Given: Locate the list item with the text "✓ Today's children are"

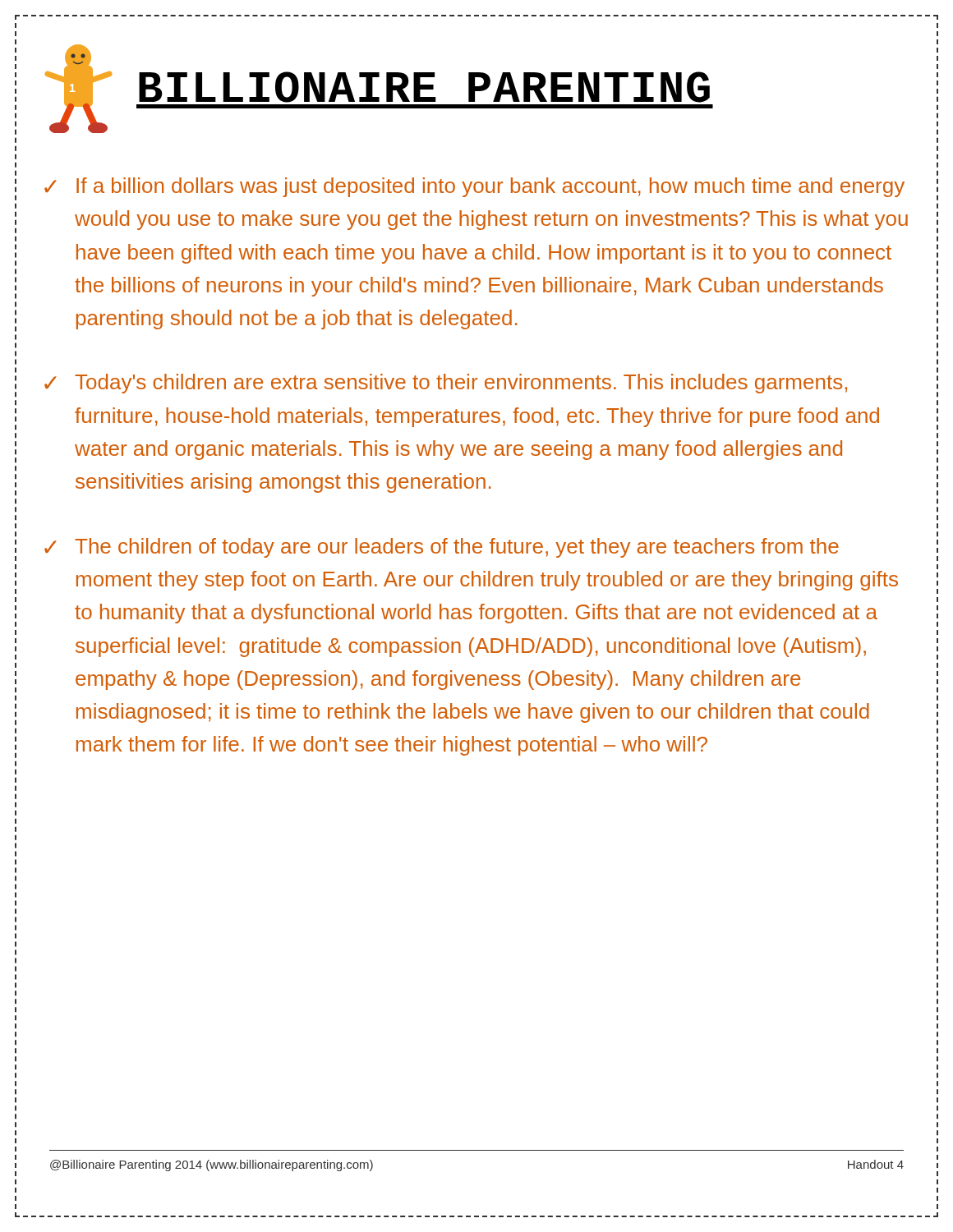Looking at the screenshot, I should [476, 432].
